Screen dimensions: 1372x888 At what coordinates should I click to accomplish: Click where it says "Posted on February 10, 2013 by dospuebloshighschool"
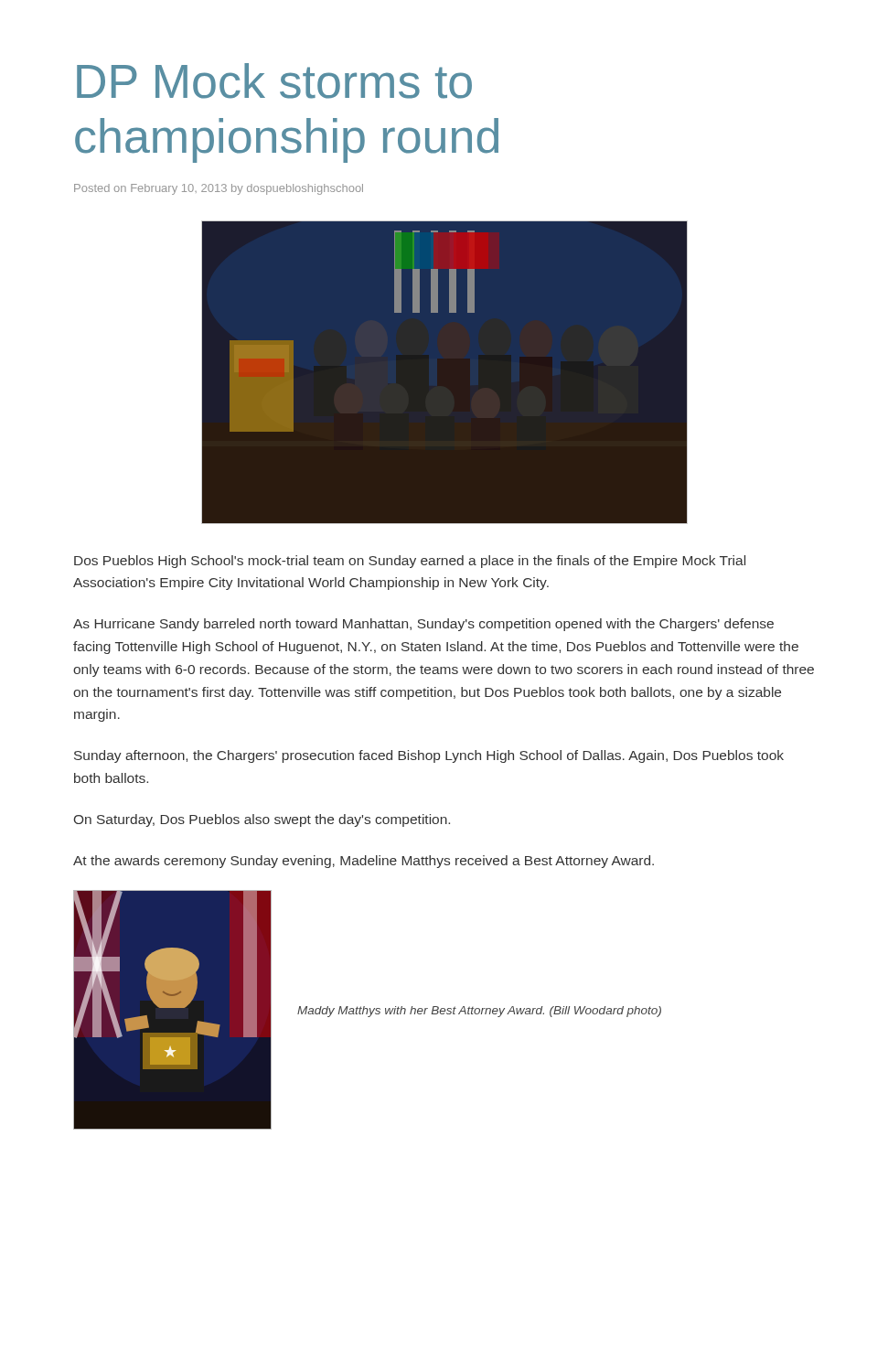(219, 188)
